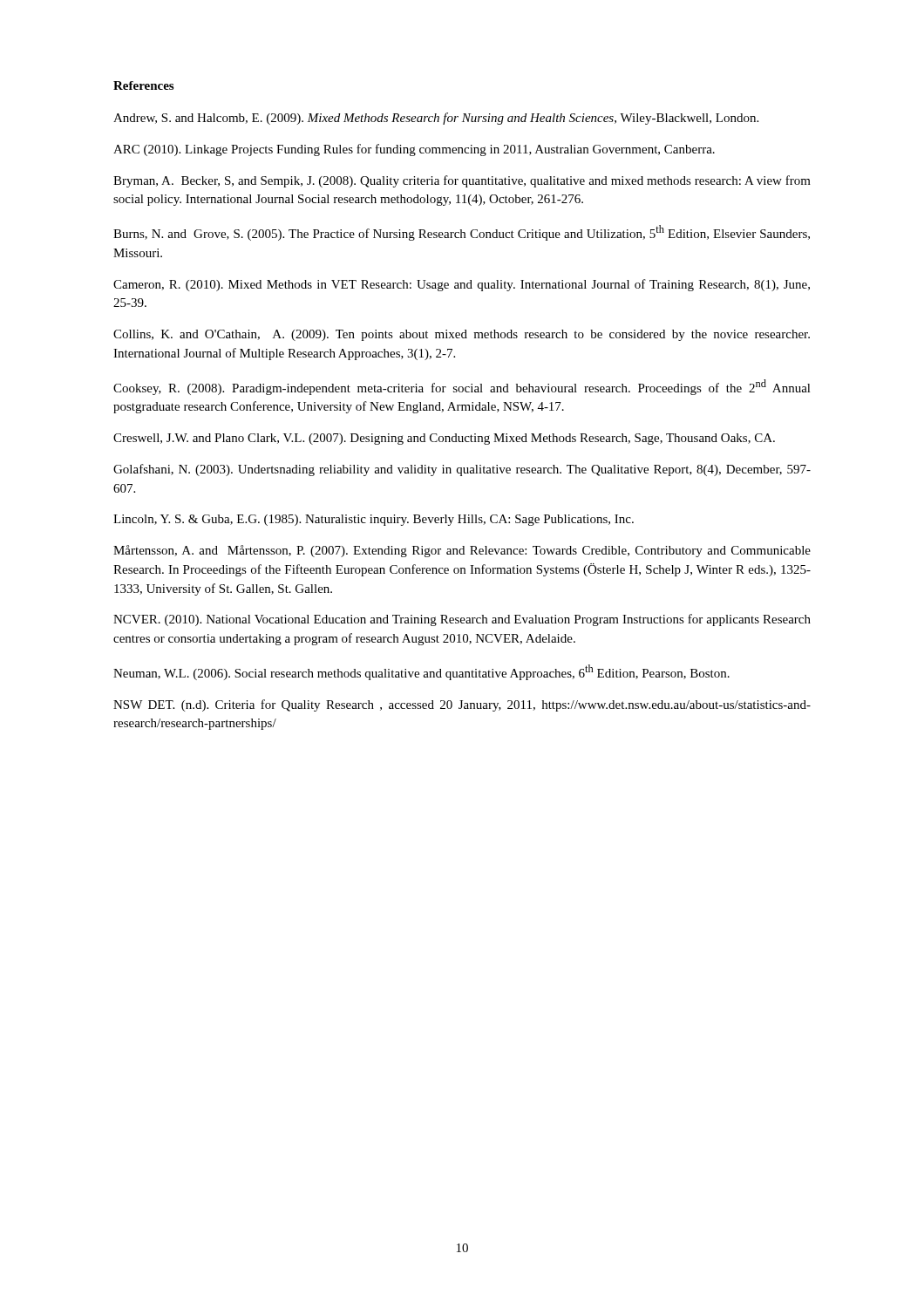The height and width of the screenshot is (1308, 924).
Task: Where is the passage that starts "Cooksey, R. (2008). Paradigm-independent meta-criteria for social and"?
Action: coord(462,395)
